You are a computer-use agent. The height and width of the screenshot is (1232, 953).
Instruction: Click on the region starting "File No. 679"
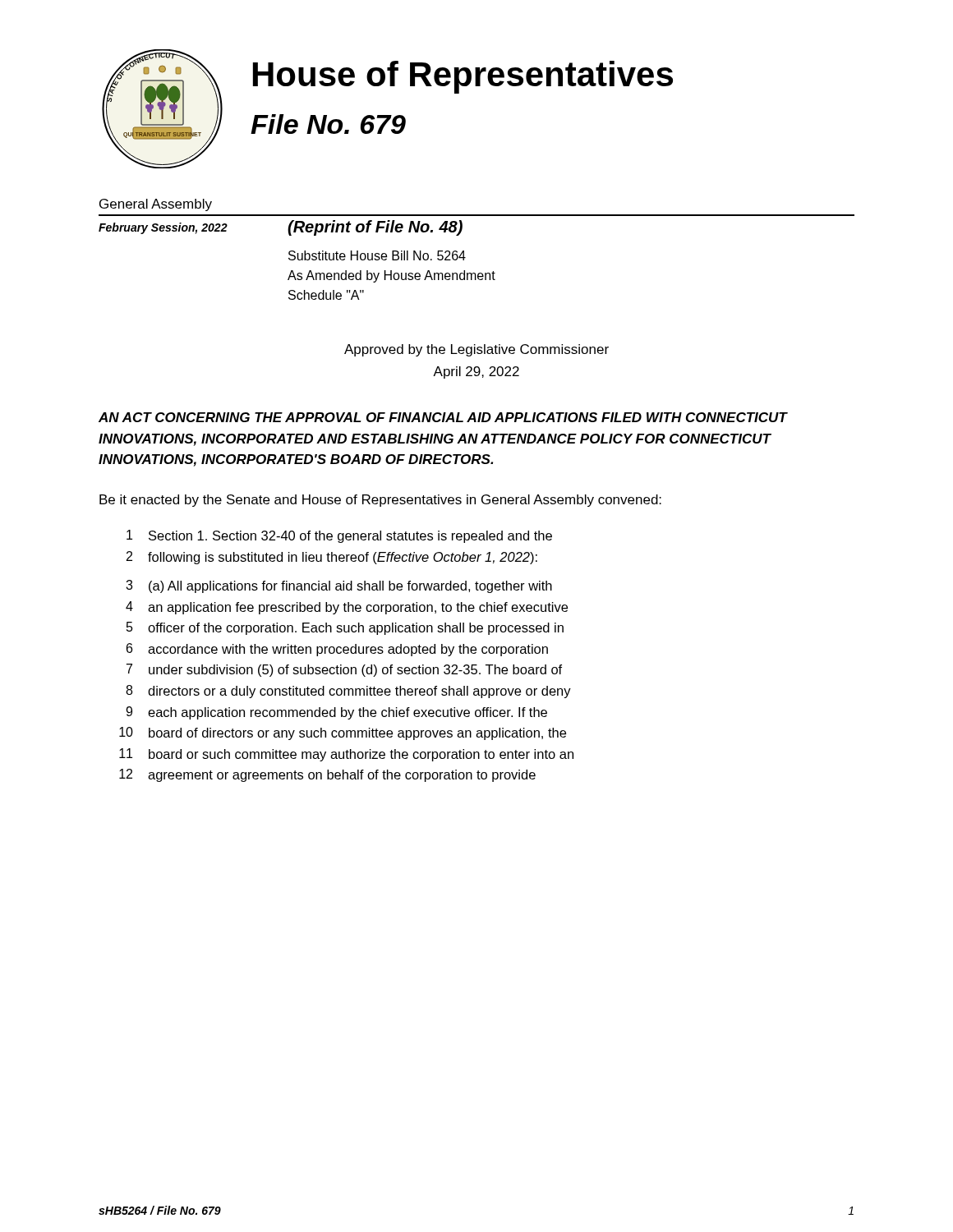328,124
